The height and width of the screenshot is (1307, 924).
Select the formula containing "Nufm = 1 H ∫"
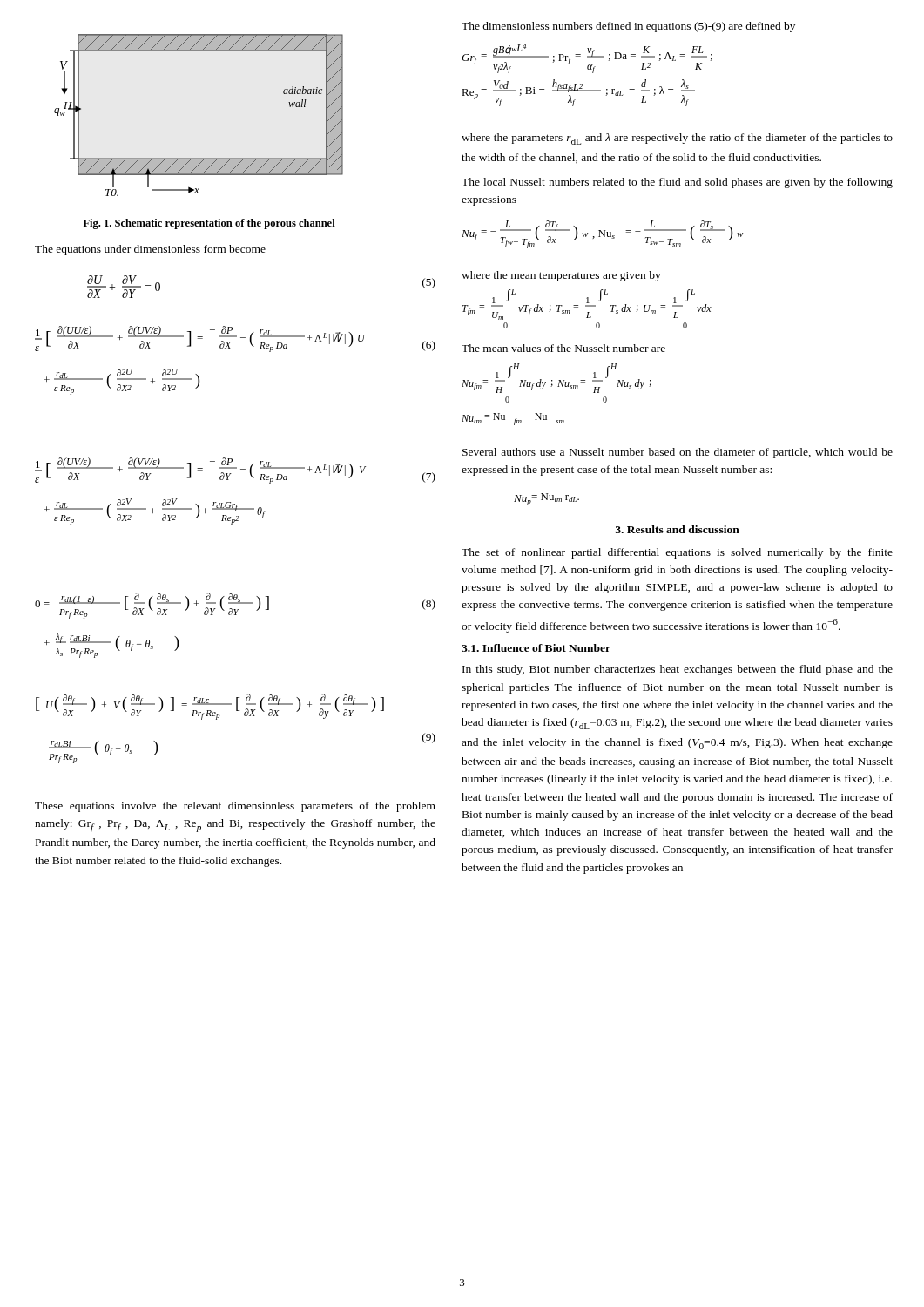[556, 378]
